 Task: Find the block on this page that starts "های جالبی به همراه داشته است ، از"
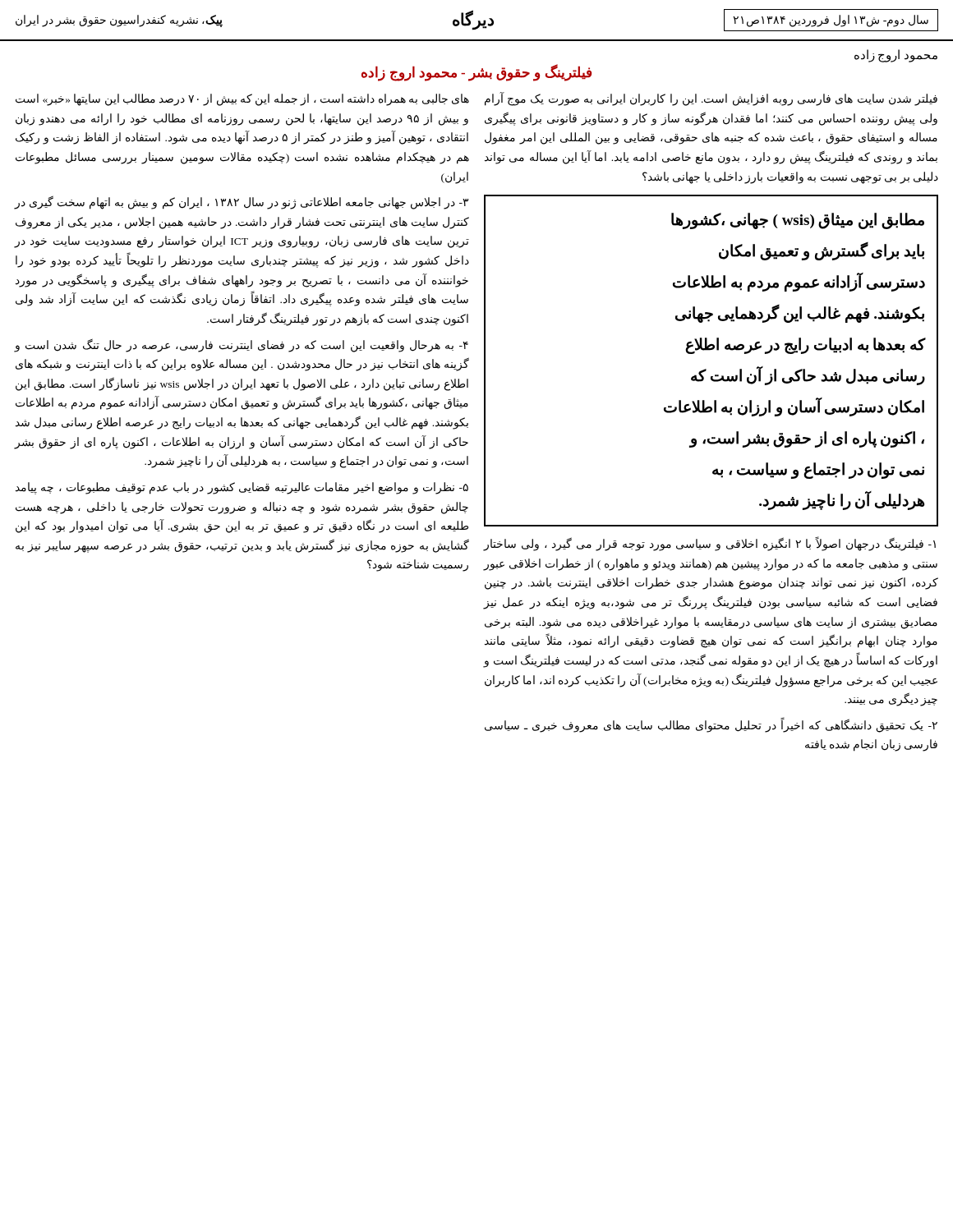click(x=242, y=332)
